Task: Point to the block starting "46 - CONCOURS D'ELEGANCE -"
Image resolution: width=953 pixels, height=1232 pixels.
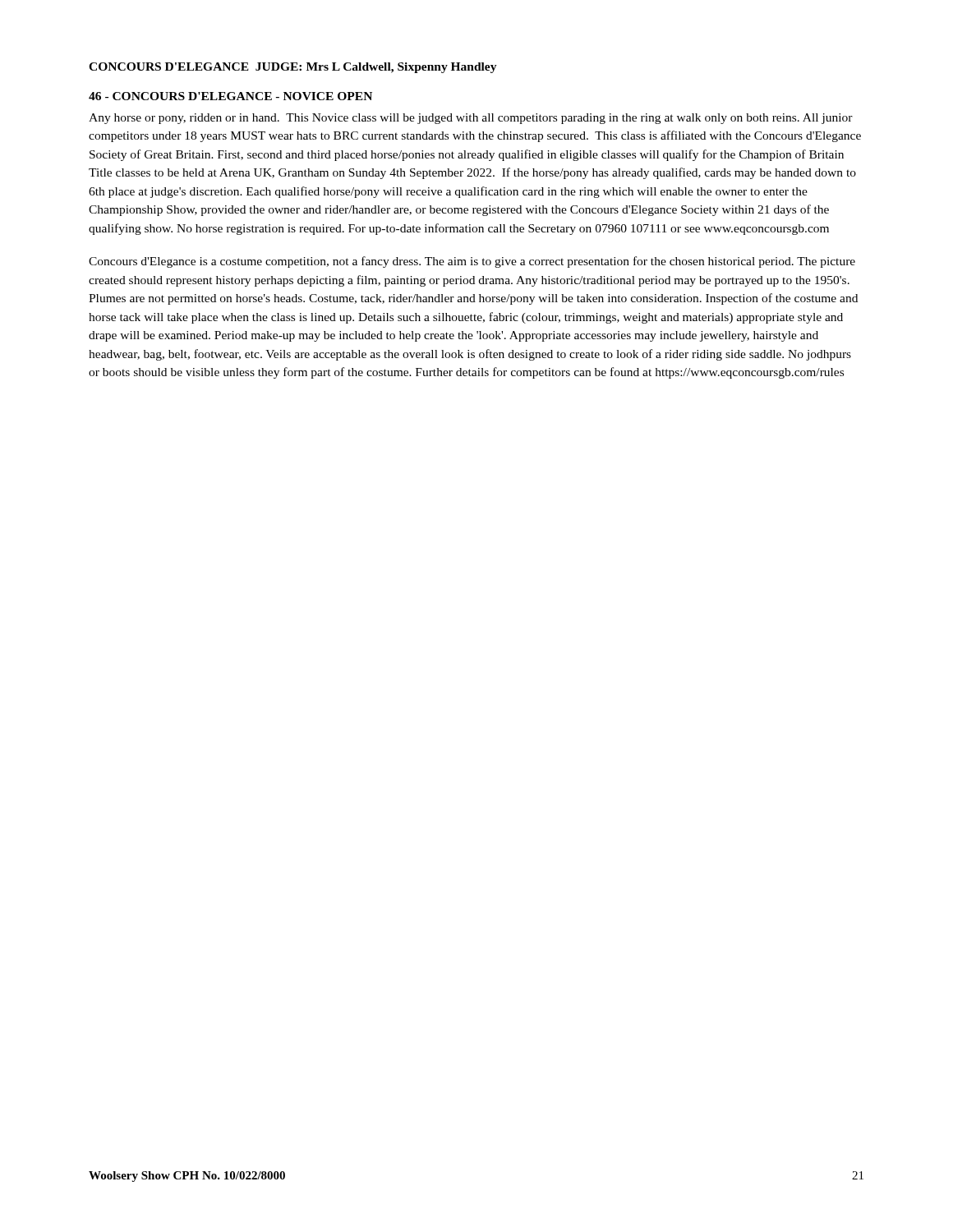Action: click(231, 96)
